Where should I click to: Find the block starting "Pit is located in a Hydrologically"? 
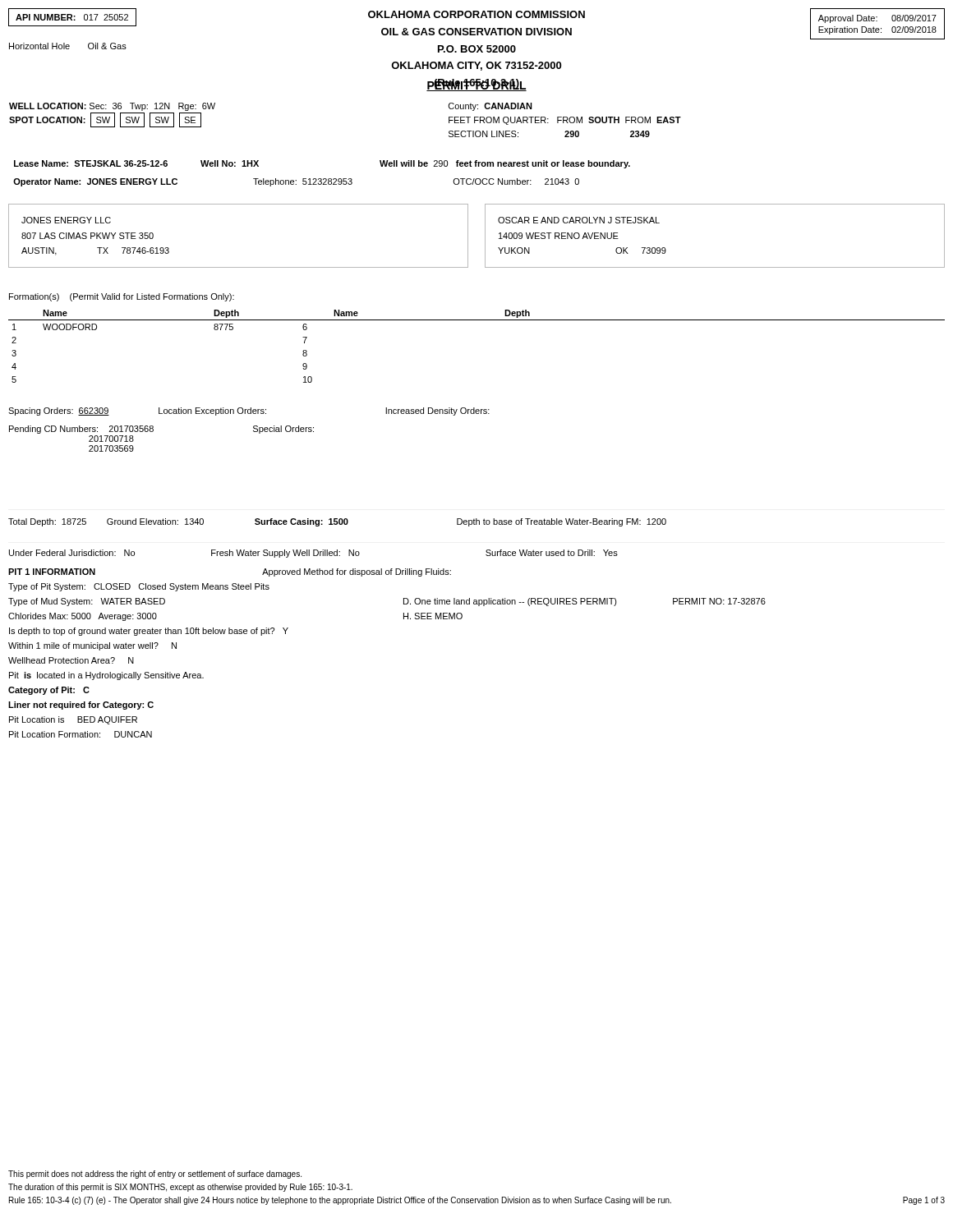click(x=106, y=675)
